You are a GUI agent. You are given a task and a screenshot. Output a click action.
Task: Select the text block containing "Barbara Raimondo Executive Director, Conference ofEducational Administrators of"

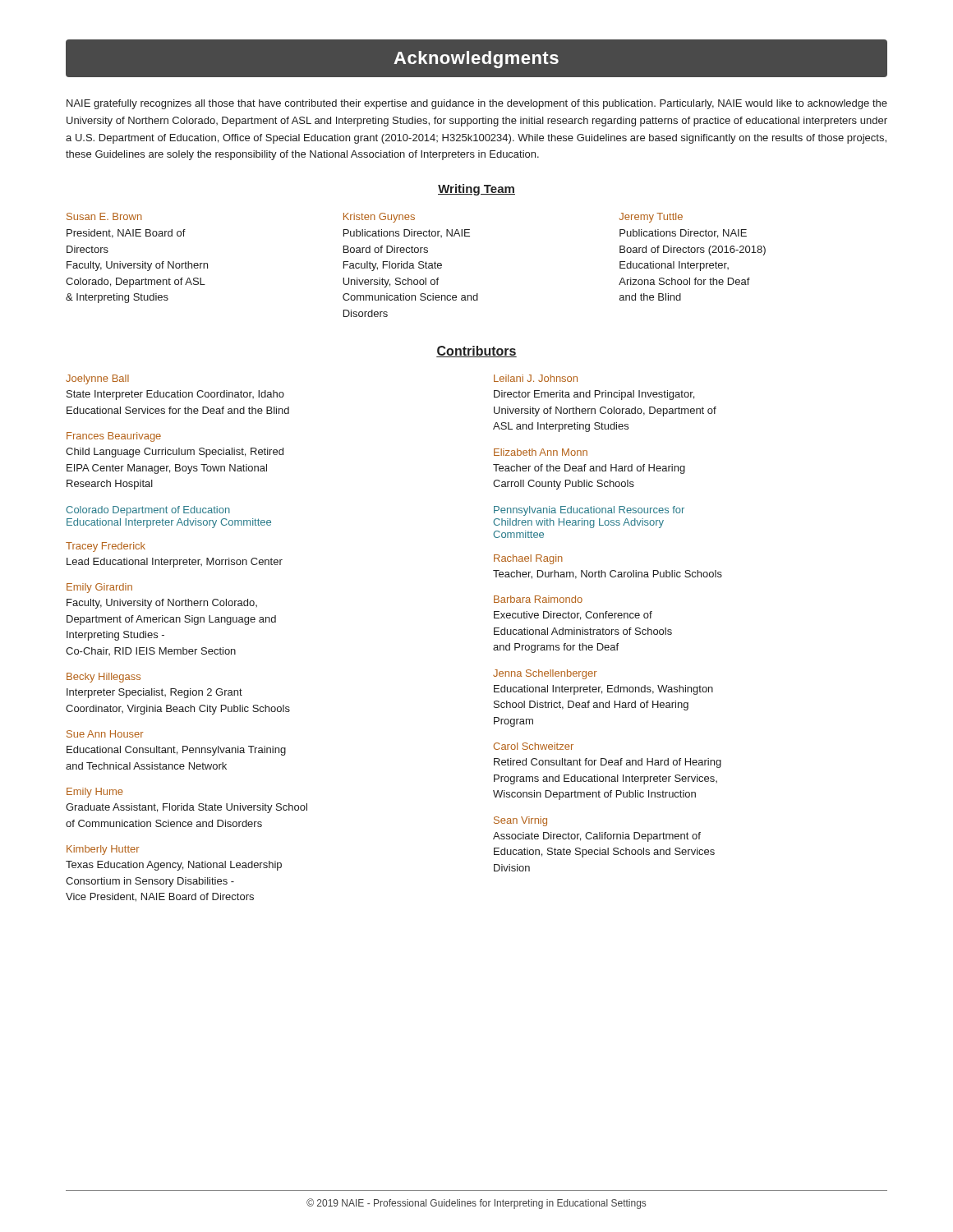538,599
